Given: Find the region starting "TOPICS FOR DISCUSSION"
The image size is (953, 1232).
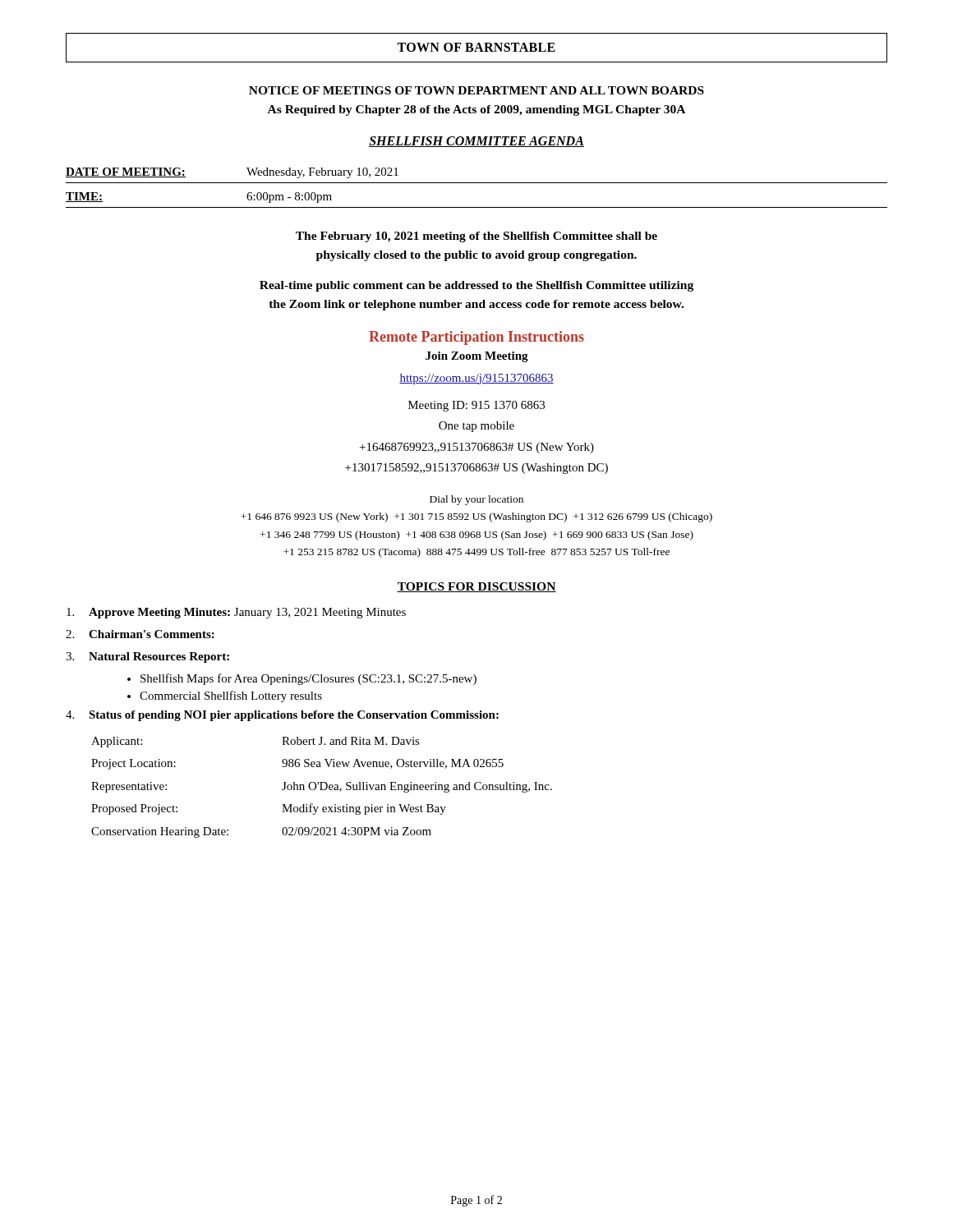Looking at the screenshot, I should 476,586.
